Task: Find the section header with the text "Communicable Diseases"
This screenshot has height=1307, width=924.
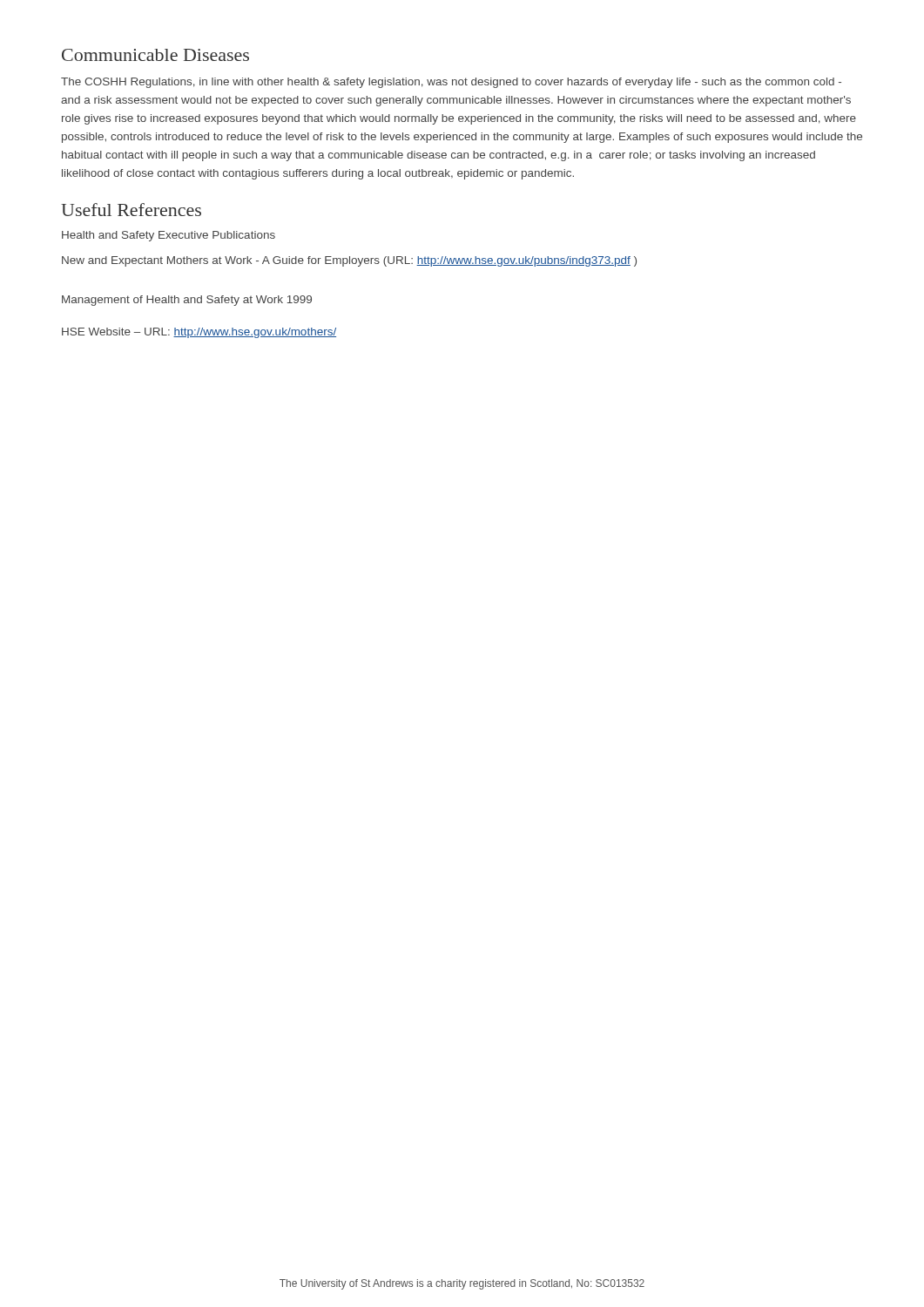Action: [x=155, y=55]
